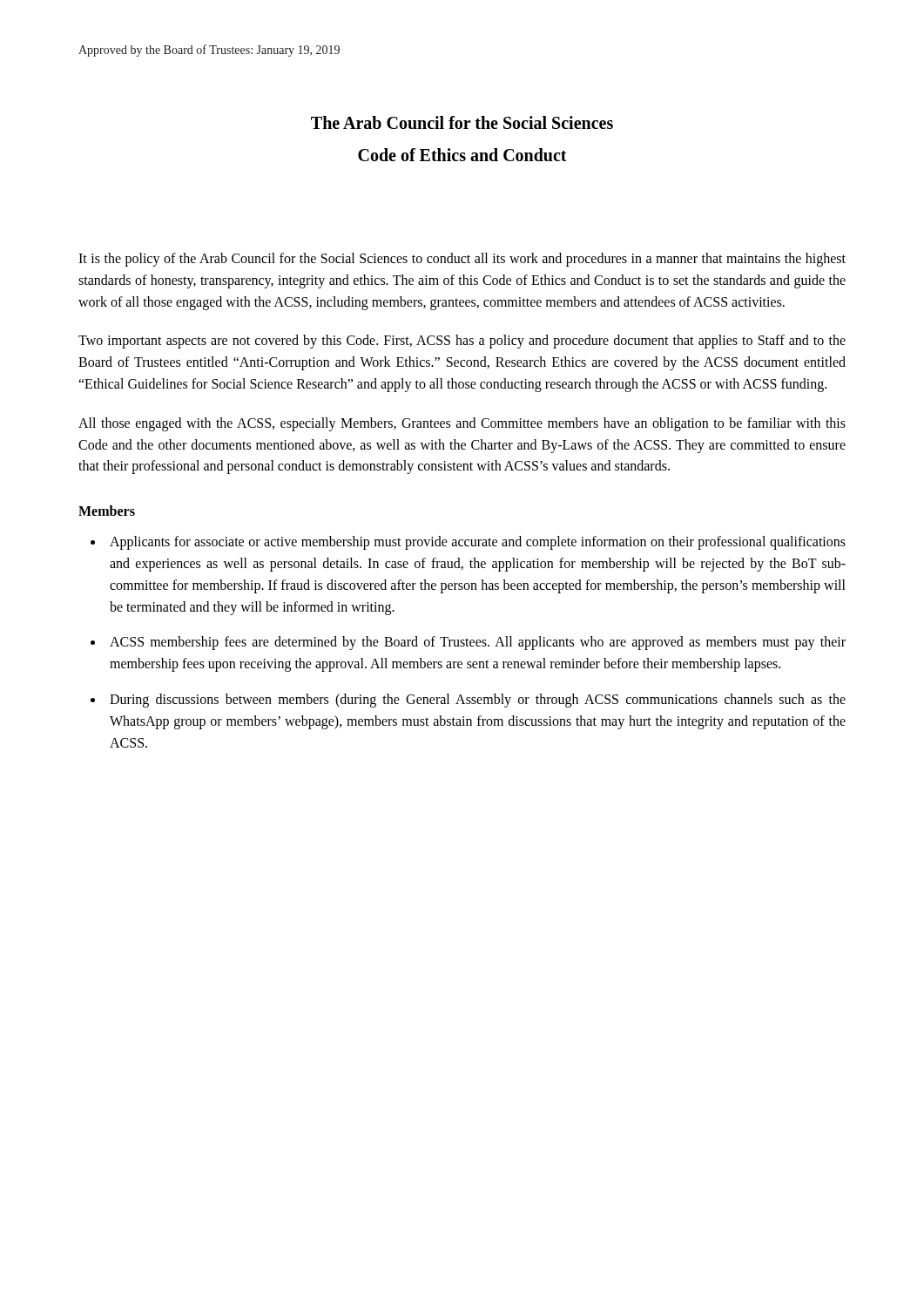Viewport: 924px width, 1307px height.
Task: Click the passage that begins "Applicants for associate or active membership must"
Action: tap(478, 574)
